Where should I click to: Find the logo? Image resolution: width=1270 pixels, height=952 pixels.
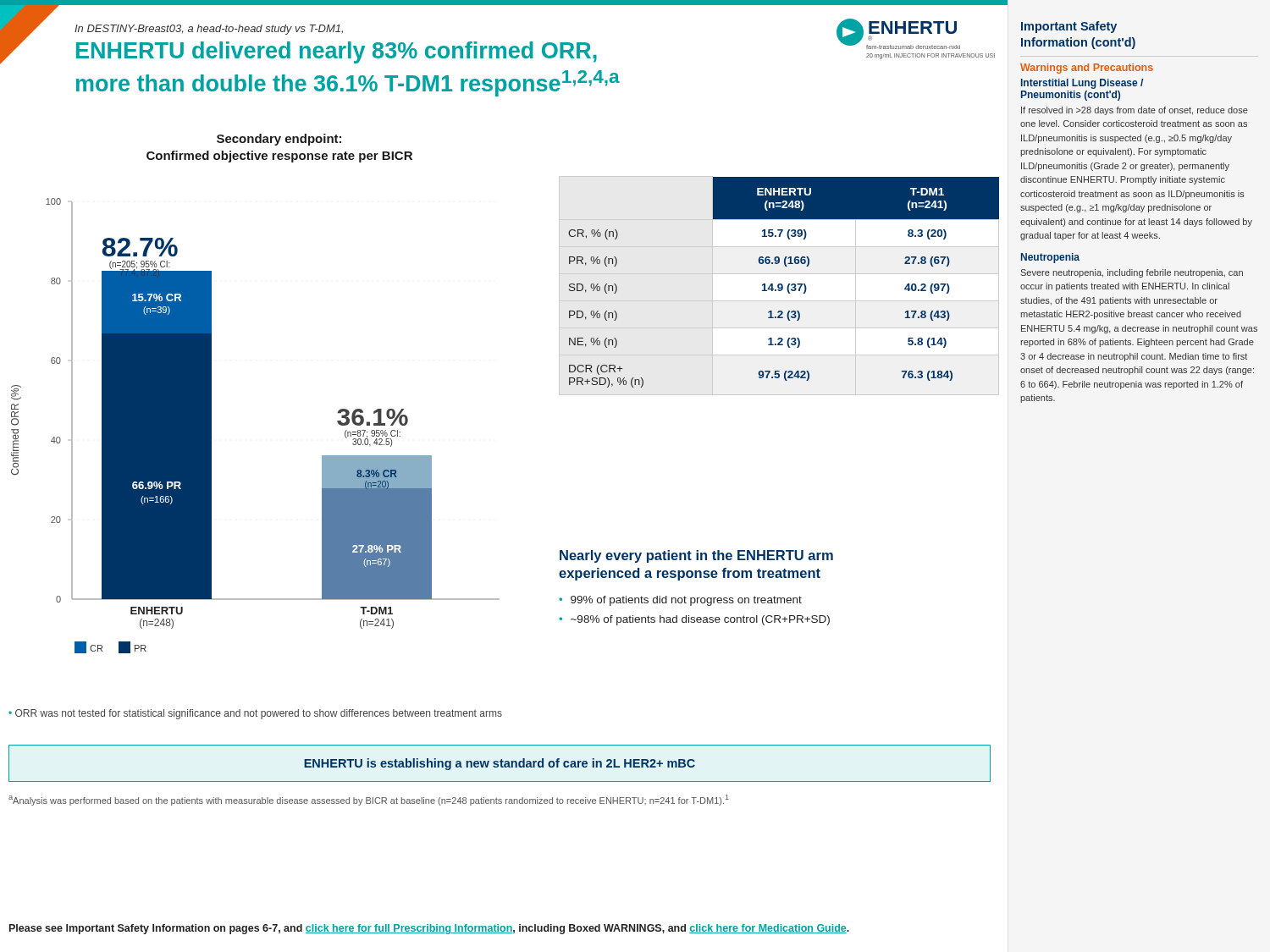click(914, 42)
